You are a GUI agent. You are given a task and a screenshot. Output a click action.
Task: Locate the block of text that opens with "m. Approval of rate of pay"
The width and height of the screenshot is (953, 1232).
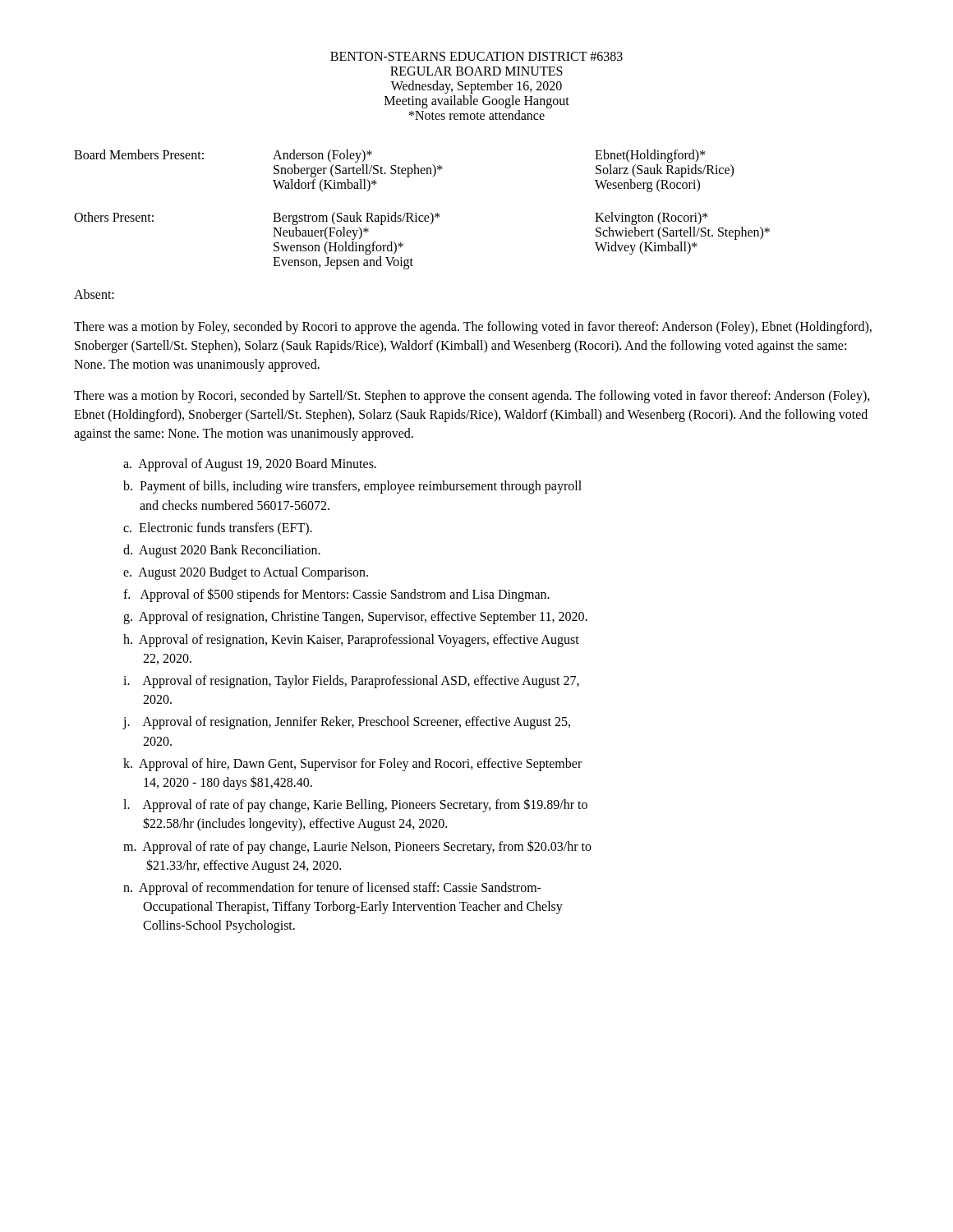coord(357,856)
